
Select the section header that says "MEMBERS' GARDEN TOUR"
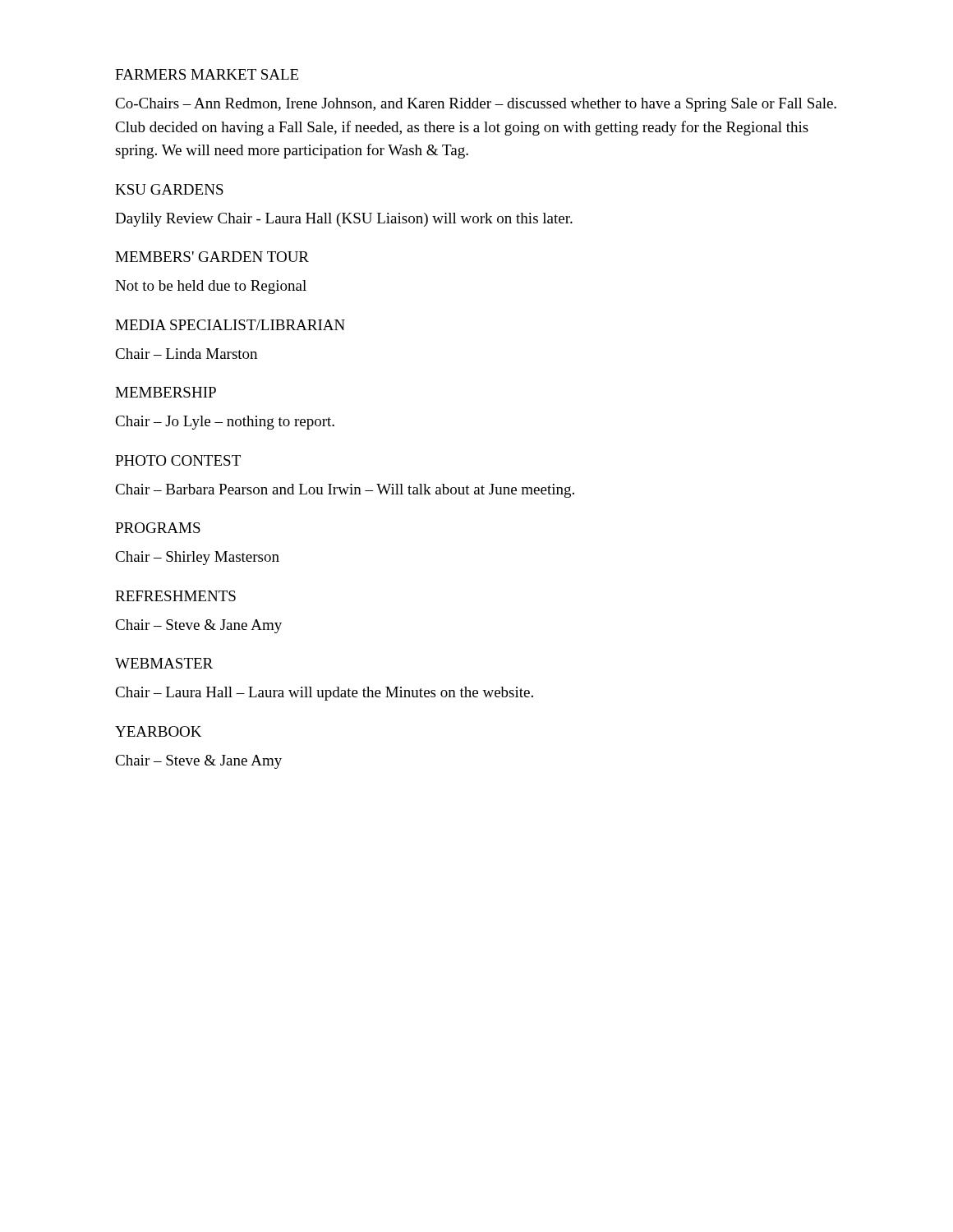(x=212, y=257)
